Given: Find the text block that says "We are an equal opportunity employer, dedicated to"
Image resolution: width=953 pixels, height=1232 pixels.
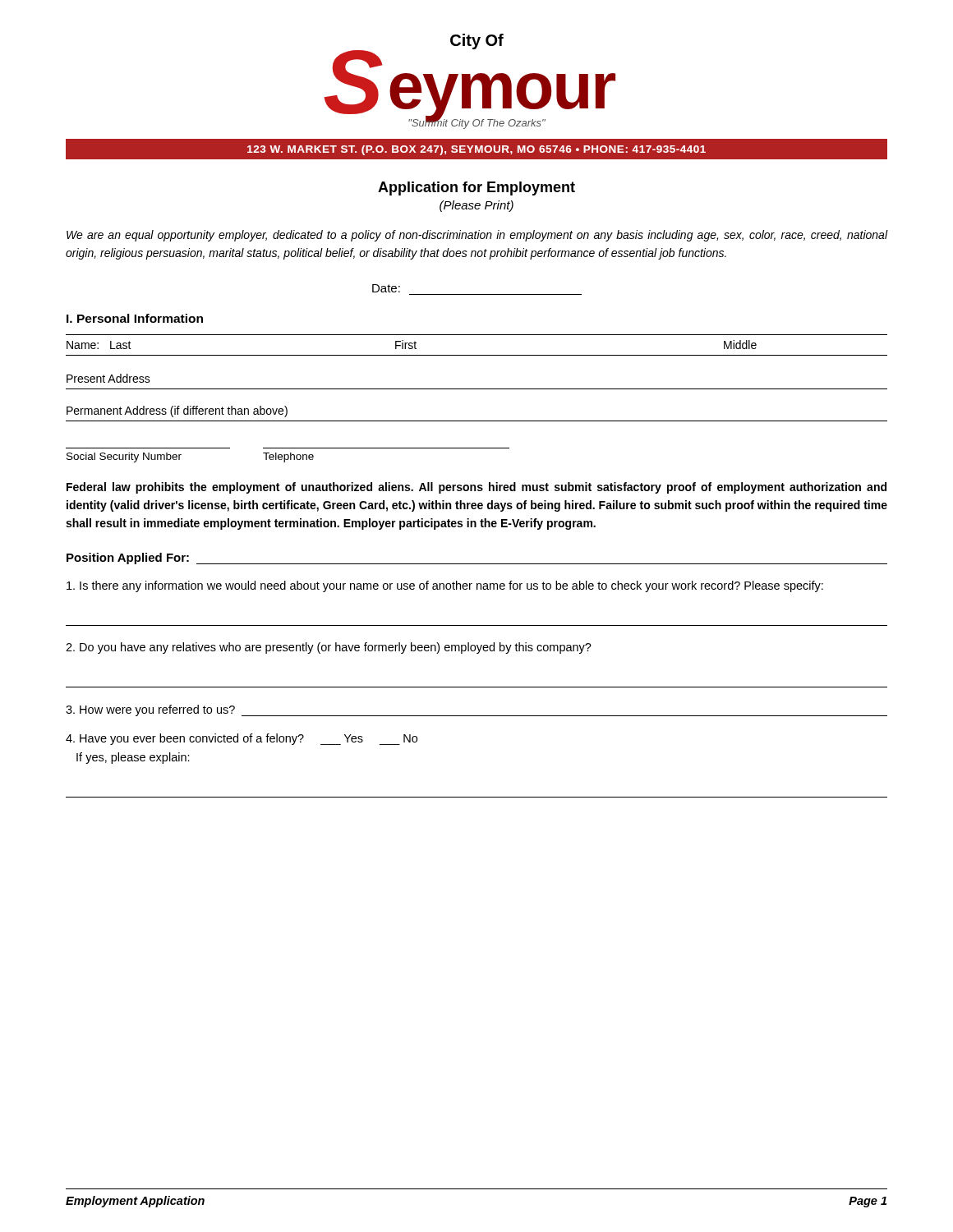Looking at the screenshot, I should coord(476,244).
